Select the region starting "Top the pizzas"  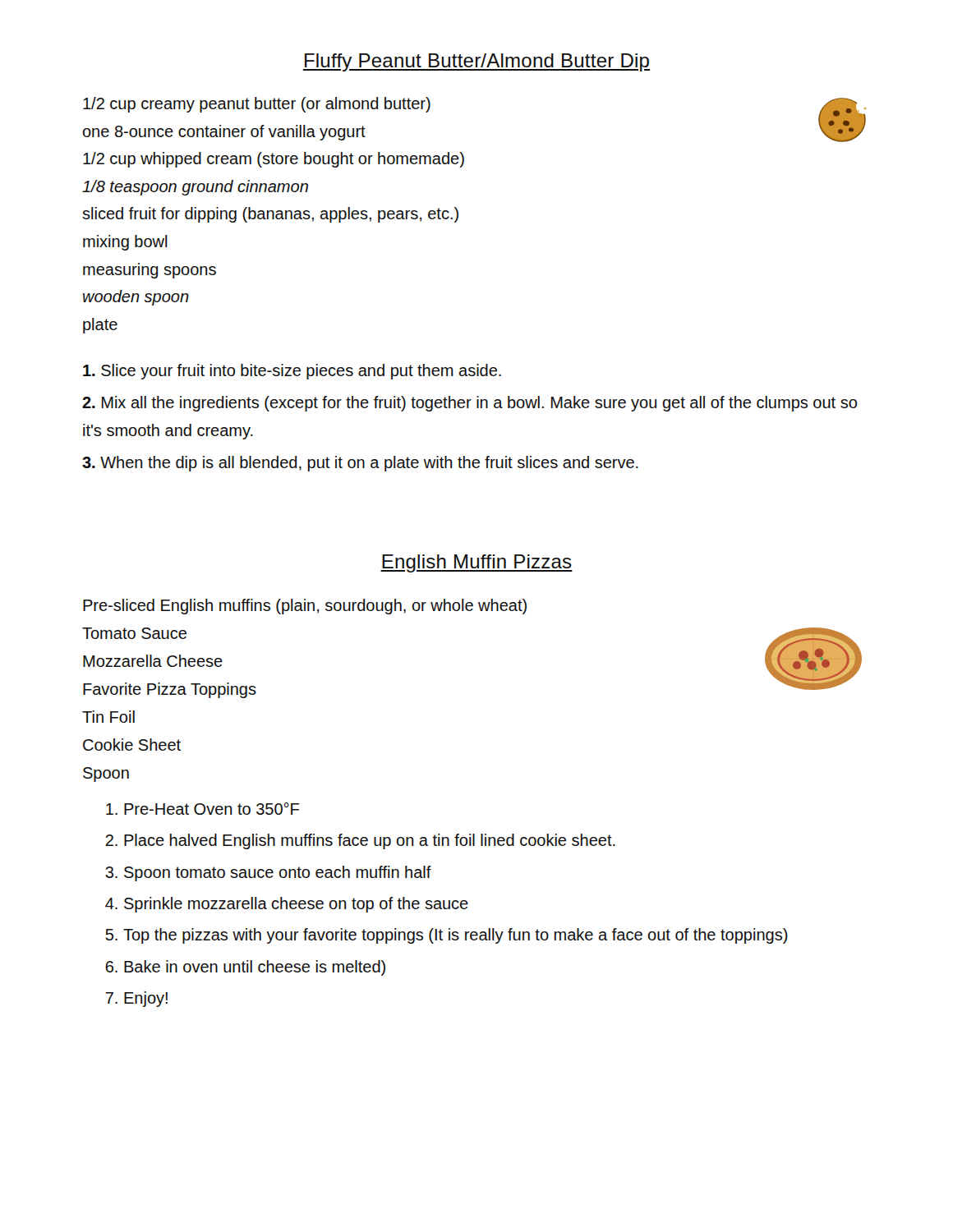point(497,935)
